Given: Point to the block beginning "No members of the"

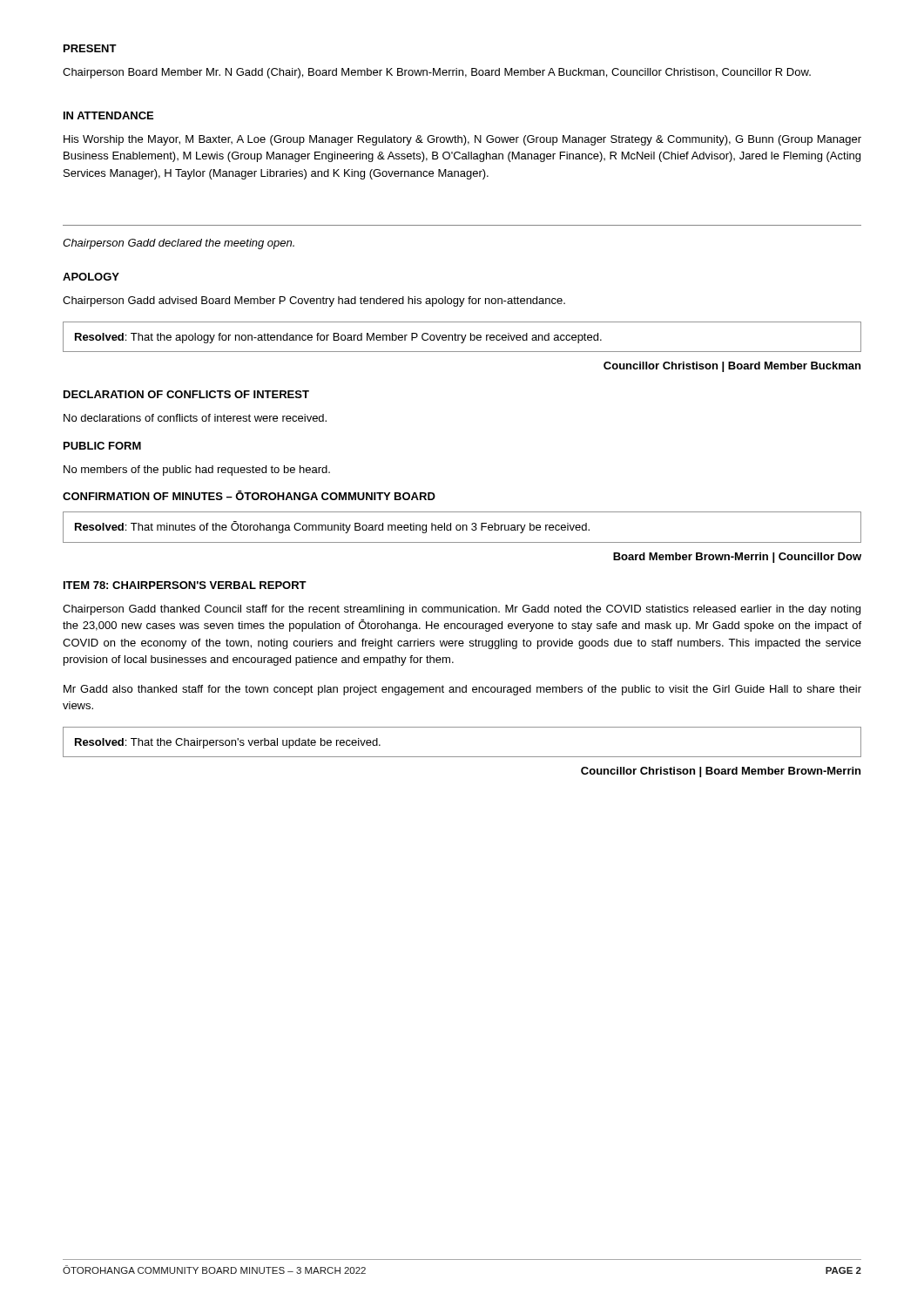Looking at the screenshot, I should pos(197,469).
